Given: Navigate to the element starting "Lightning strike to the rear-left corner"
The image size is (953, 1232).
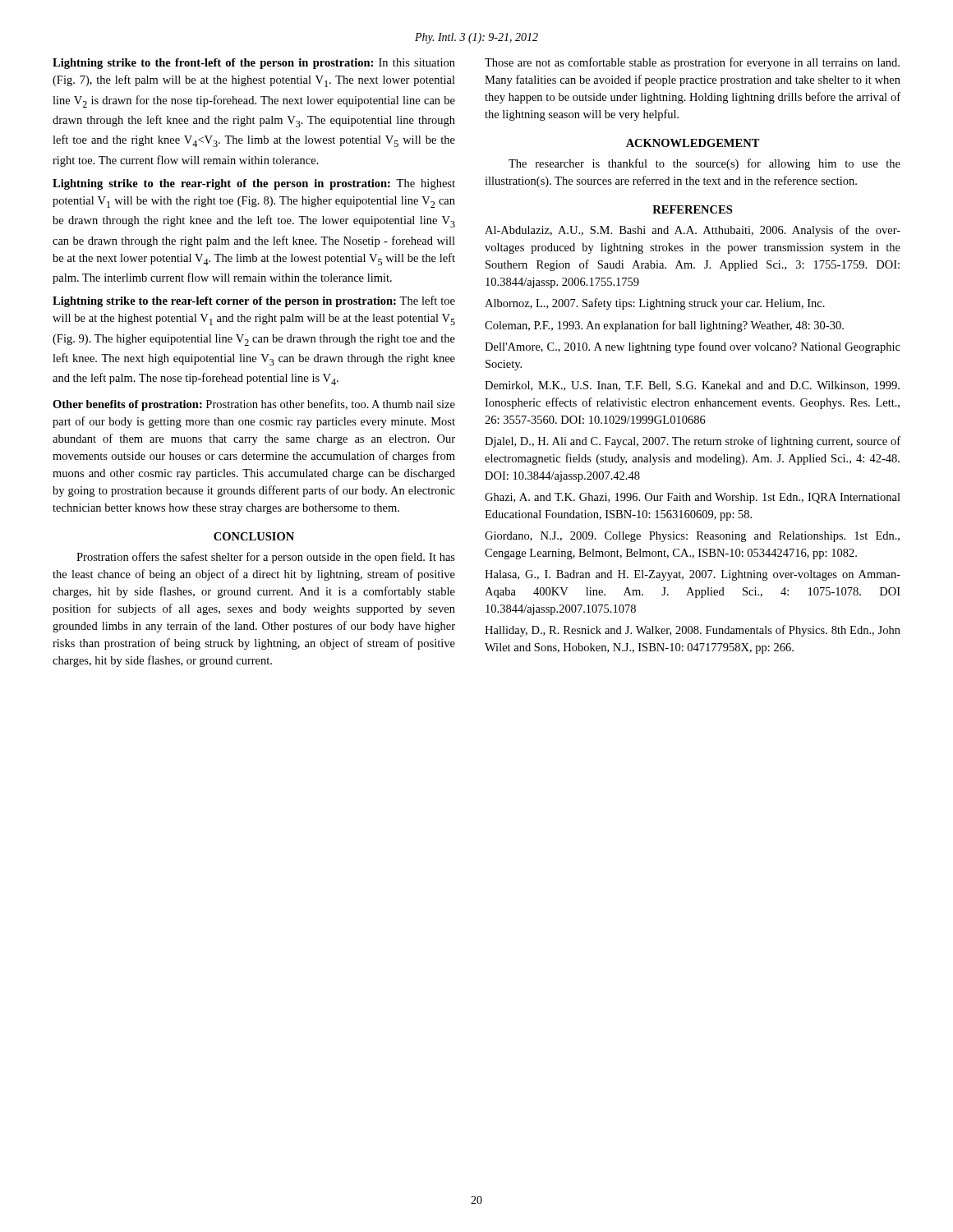Looking at the screenshot, I should (254, 341).
